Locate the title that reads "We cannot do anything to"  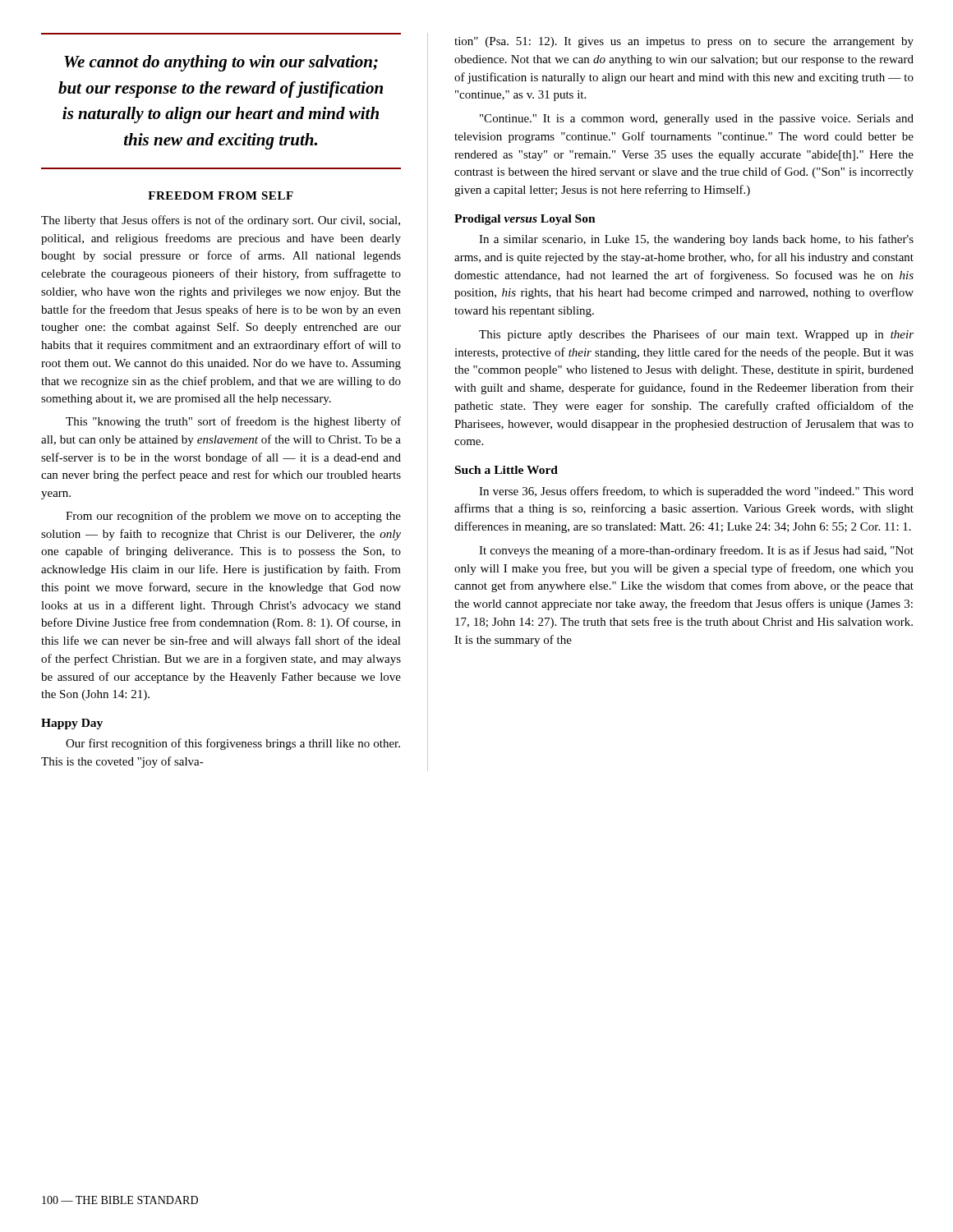pyautogui.click(x=221, y=101)
